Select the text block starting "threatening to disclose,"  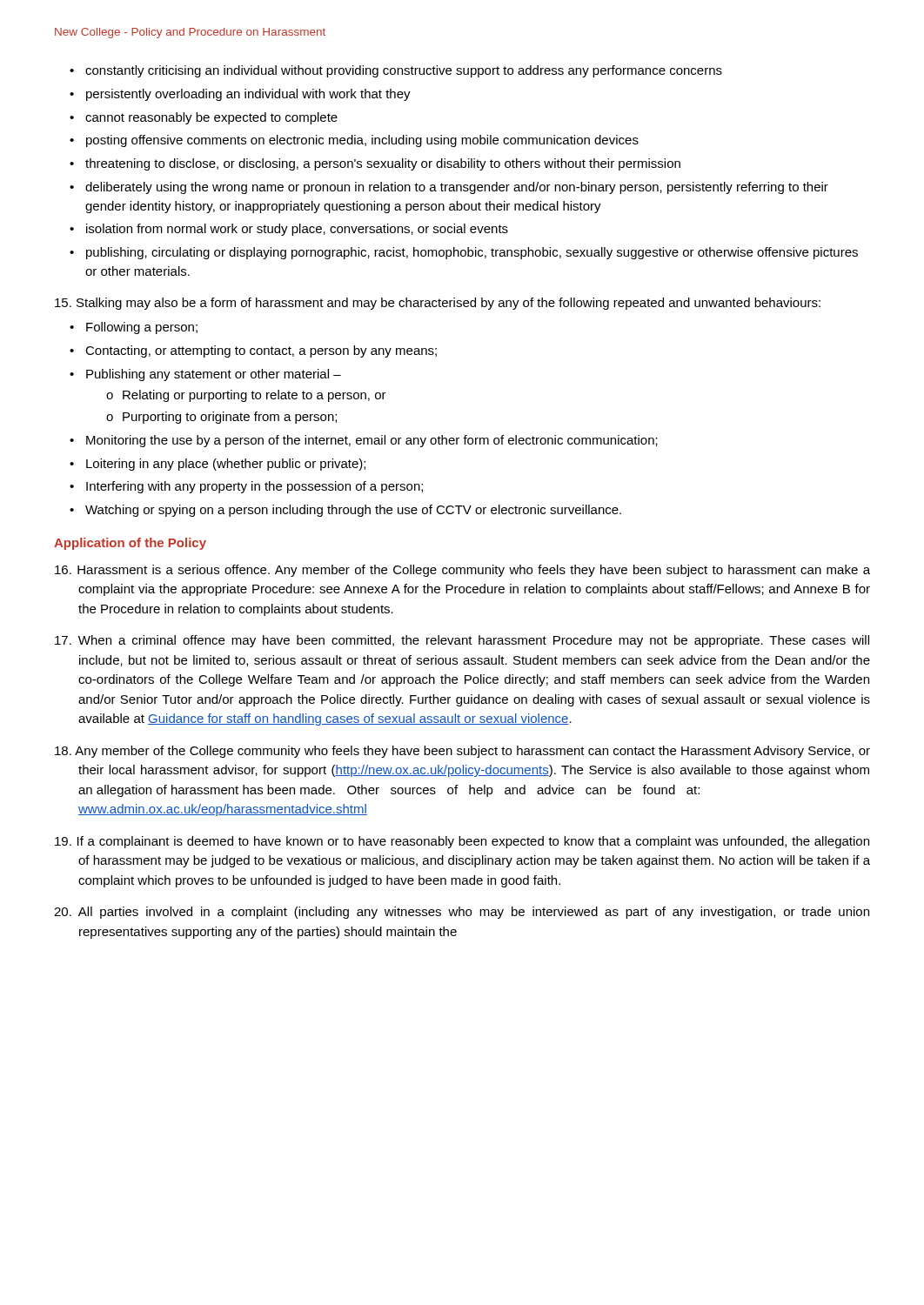point(383,163)
